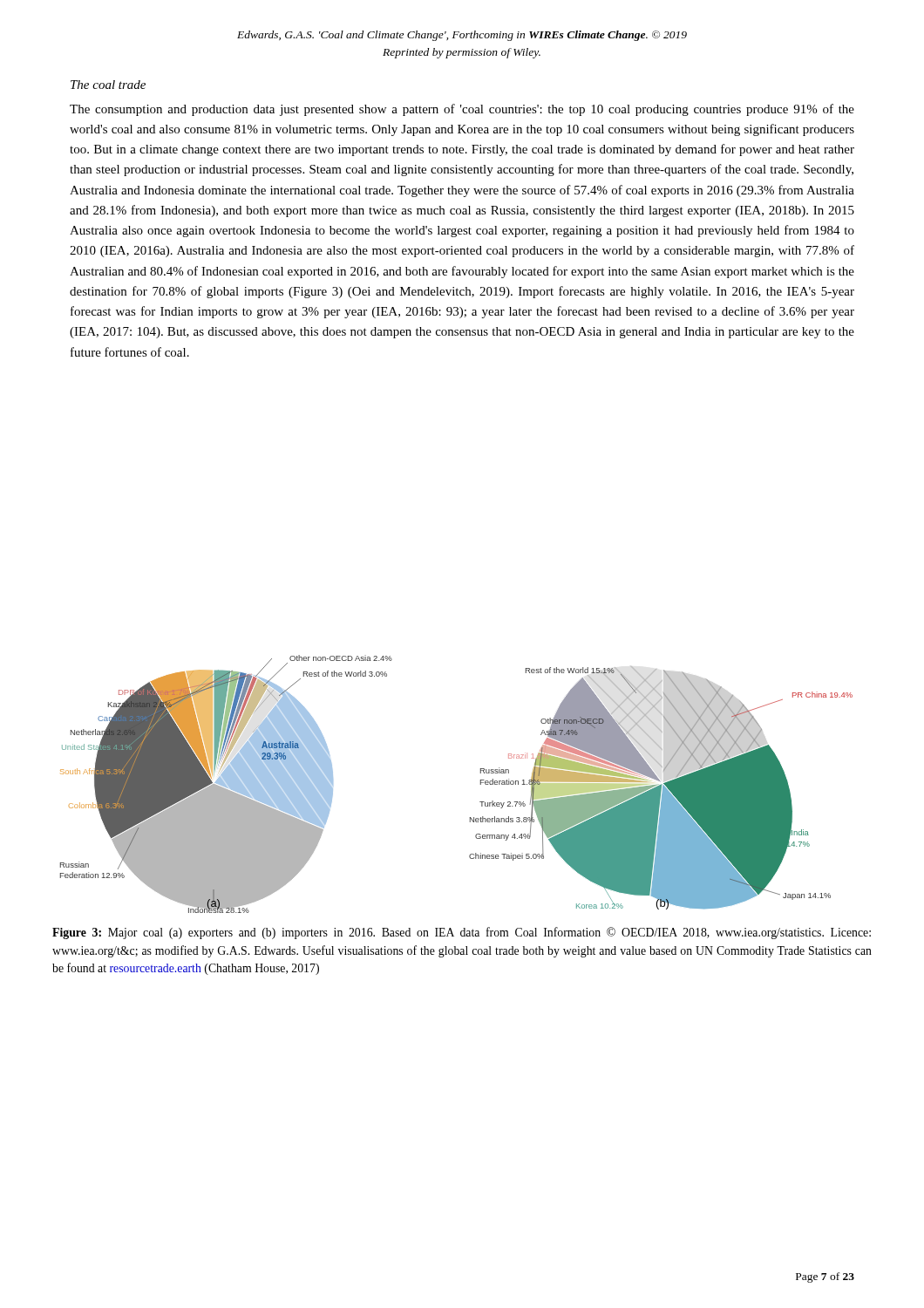This screenshot has height=1308, width=924.
Task: Navigate to the element starting "The coal trade"
Action: 108,84
